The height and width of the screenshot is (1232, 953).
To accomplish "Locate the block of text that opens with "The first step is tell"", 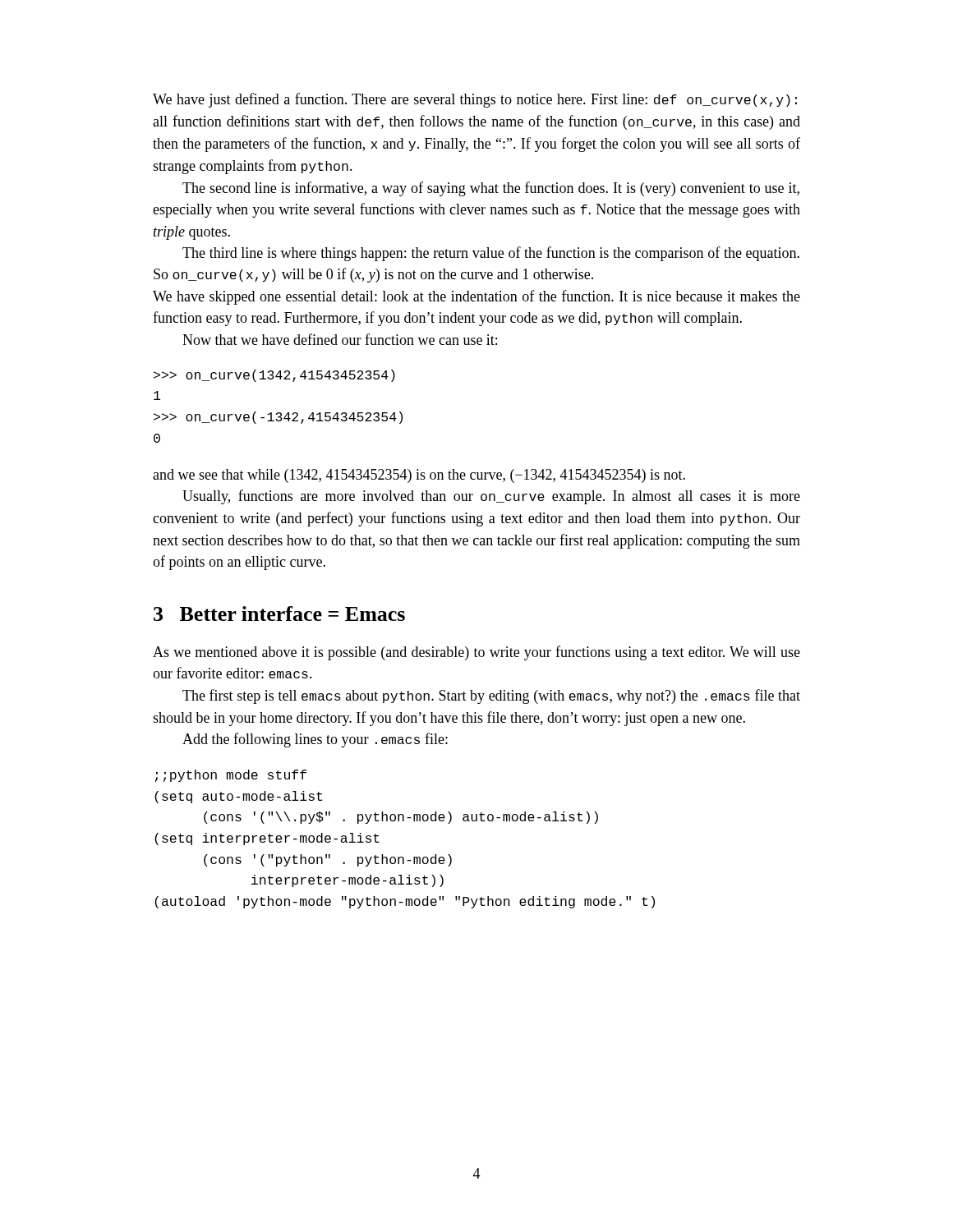I will pos(476,707).
